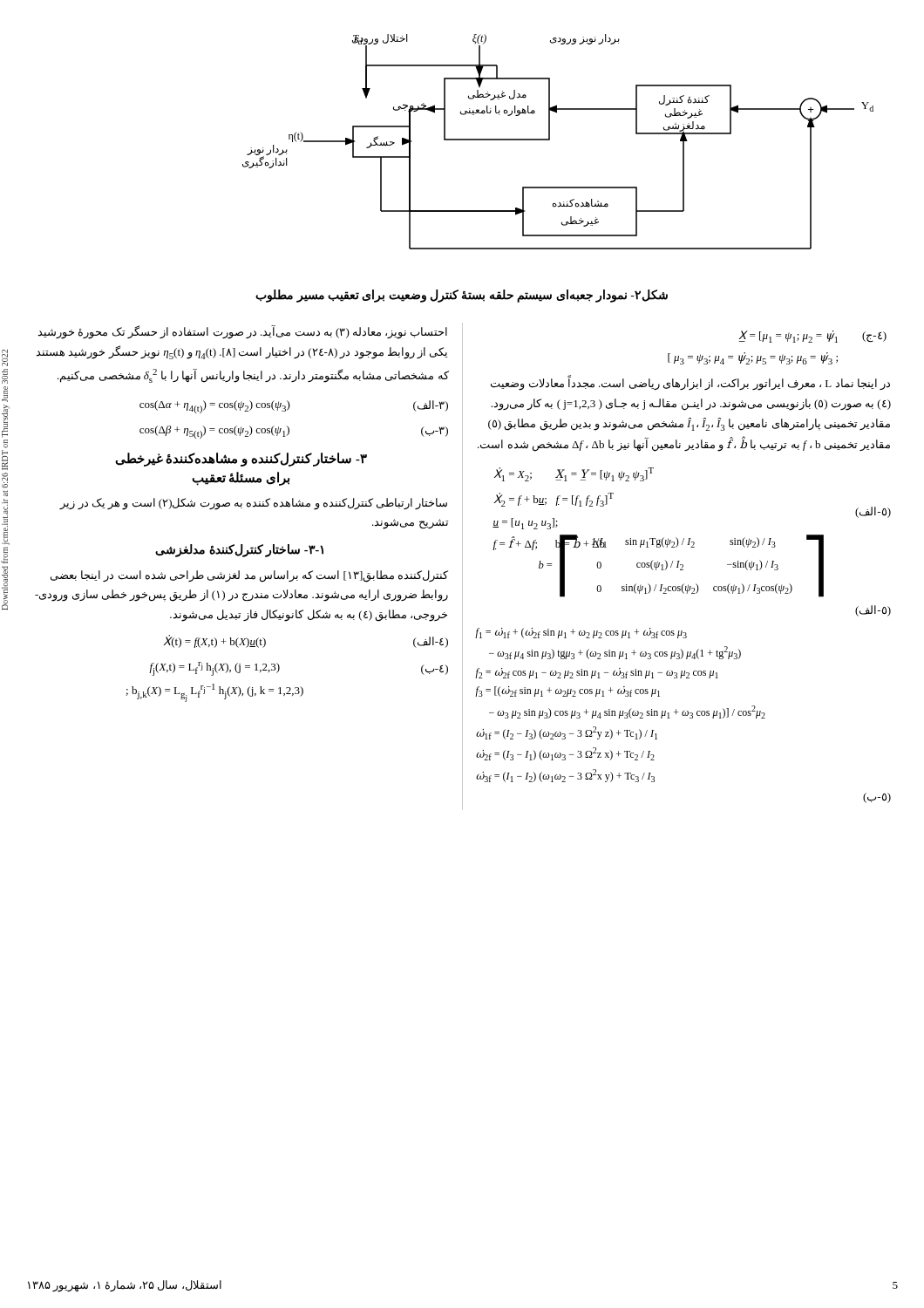The height and width of the screenshot is (1308, 924).
Task: Find the block starting "Ẋ(t) = f(X,t)"
Action: [x=241, y=642]
